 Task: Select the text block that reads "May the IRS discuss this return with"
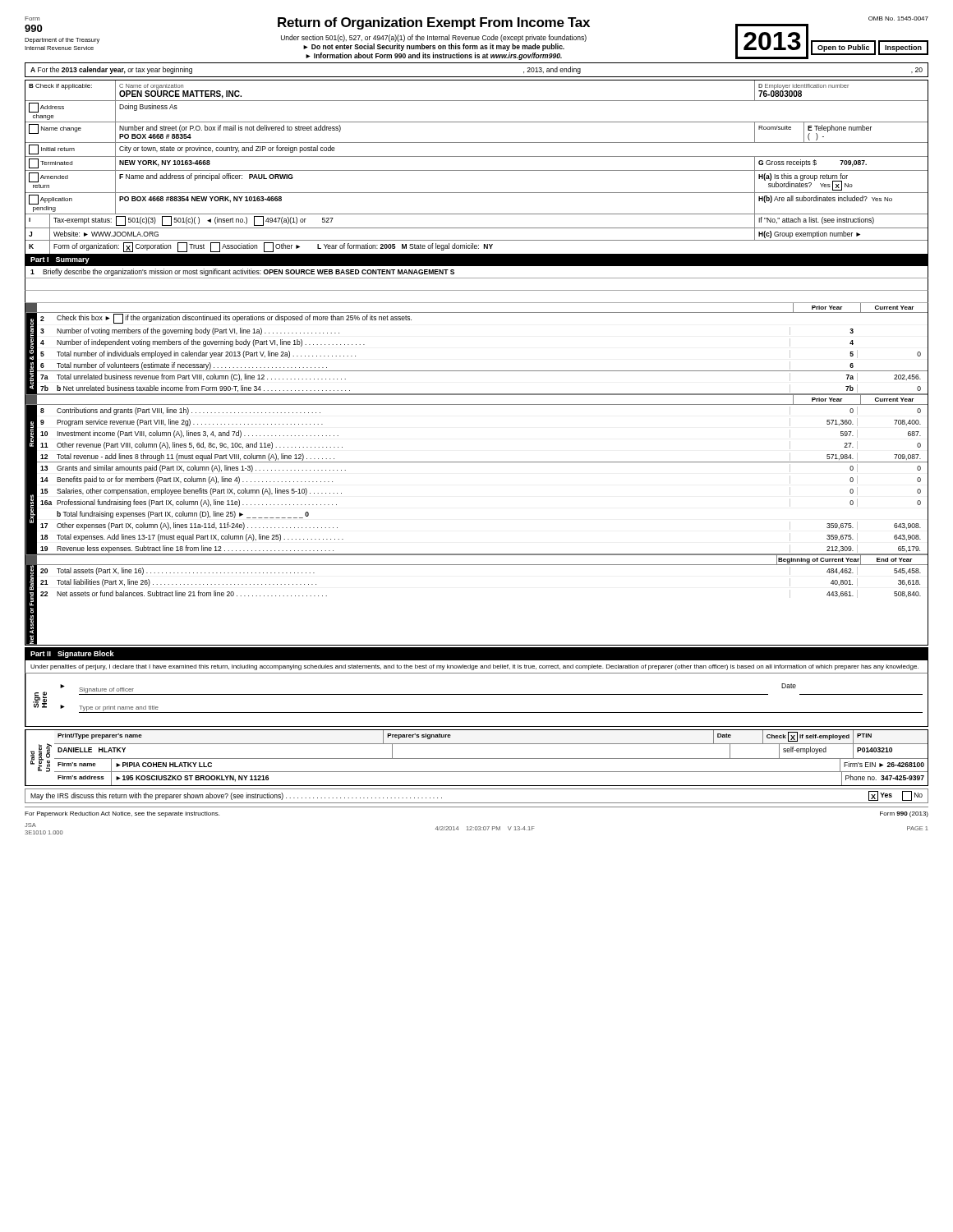point(476,796)
